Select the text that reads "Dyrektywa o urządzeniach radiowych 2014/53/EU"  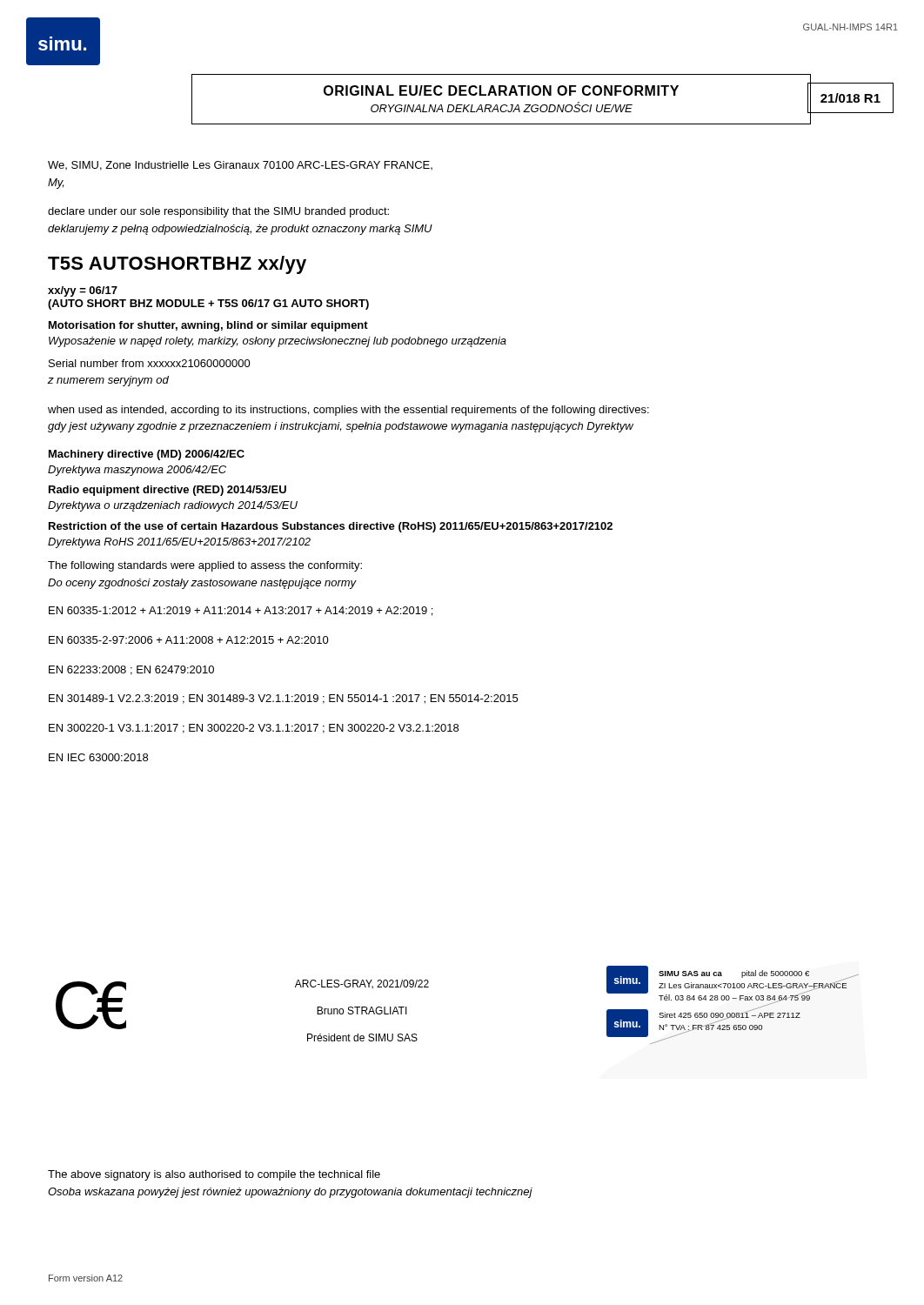[x=173, y=506]
